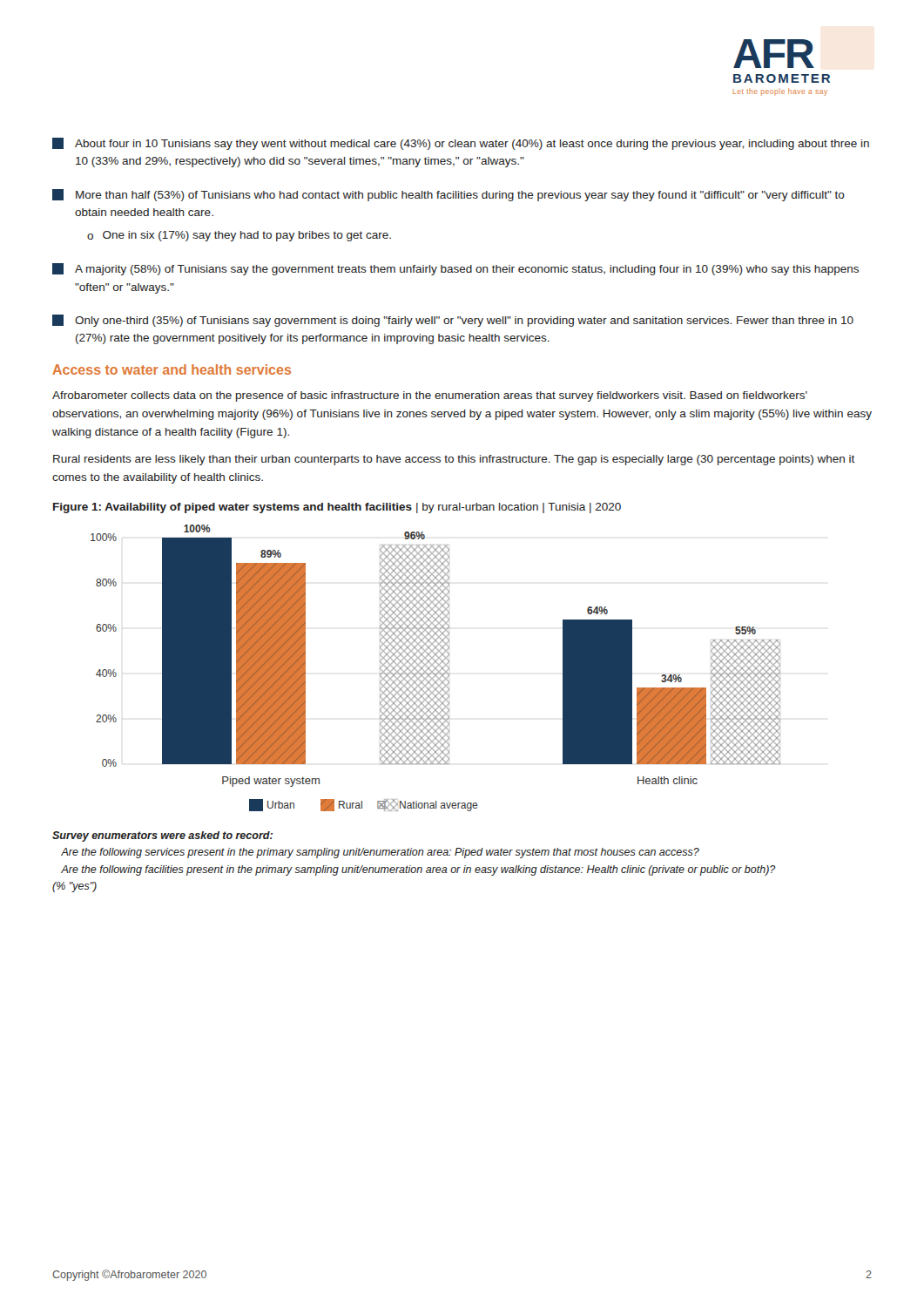
Task: Select the grouped bar chart
Action: click(x=462, y=668)
